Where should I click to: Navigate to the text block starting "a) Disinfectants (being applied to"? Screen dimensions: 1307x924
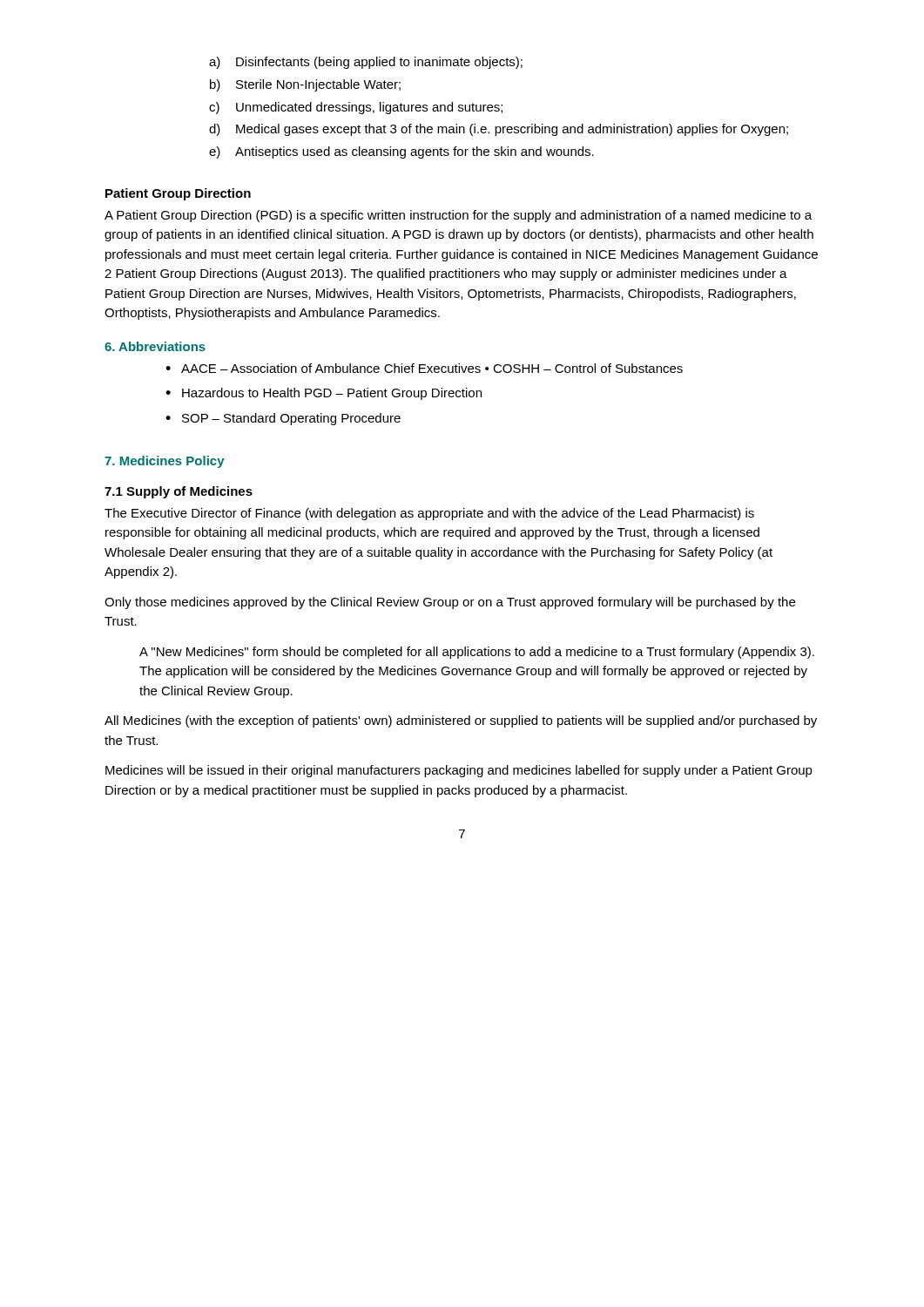pos(514,62)
